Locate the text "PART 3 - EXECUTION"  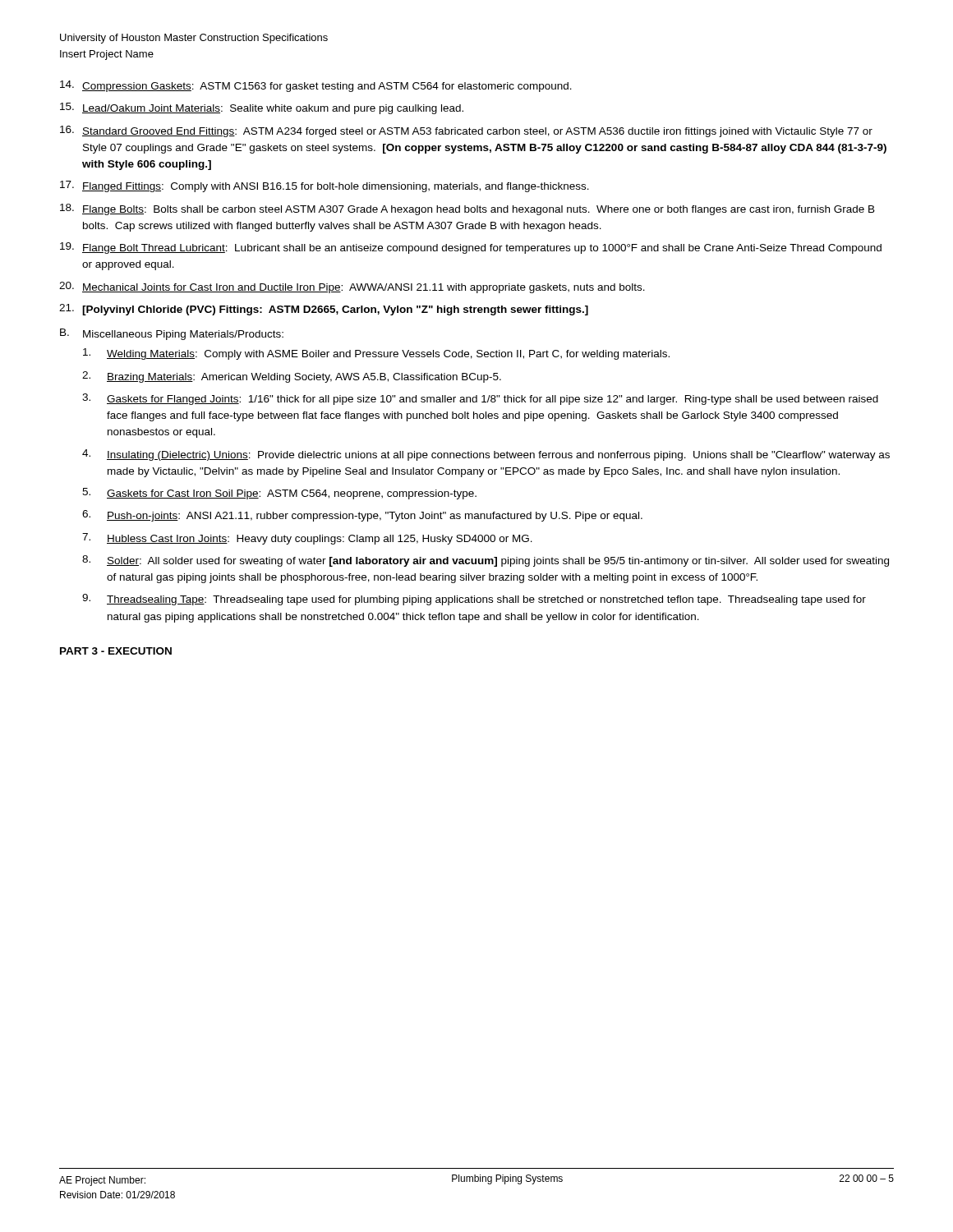[x=116, y=651]
